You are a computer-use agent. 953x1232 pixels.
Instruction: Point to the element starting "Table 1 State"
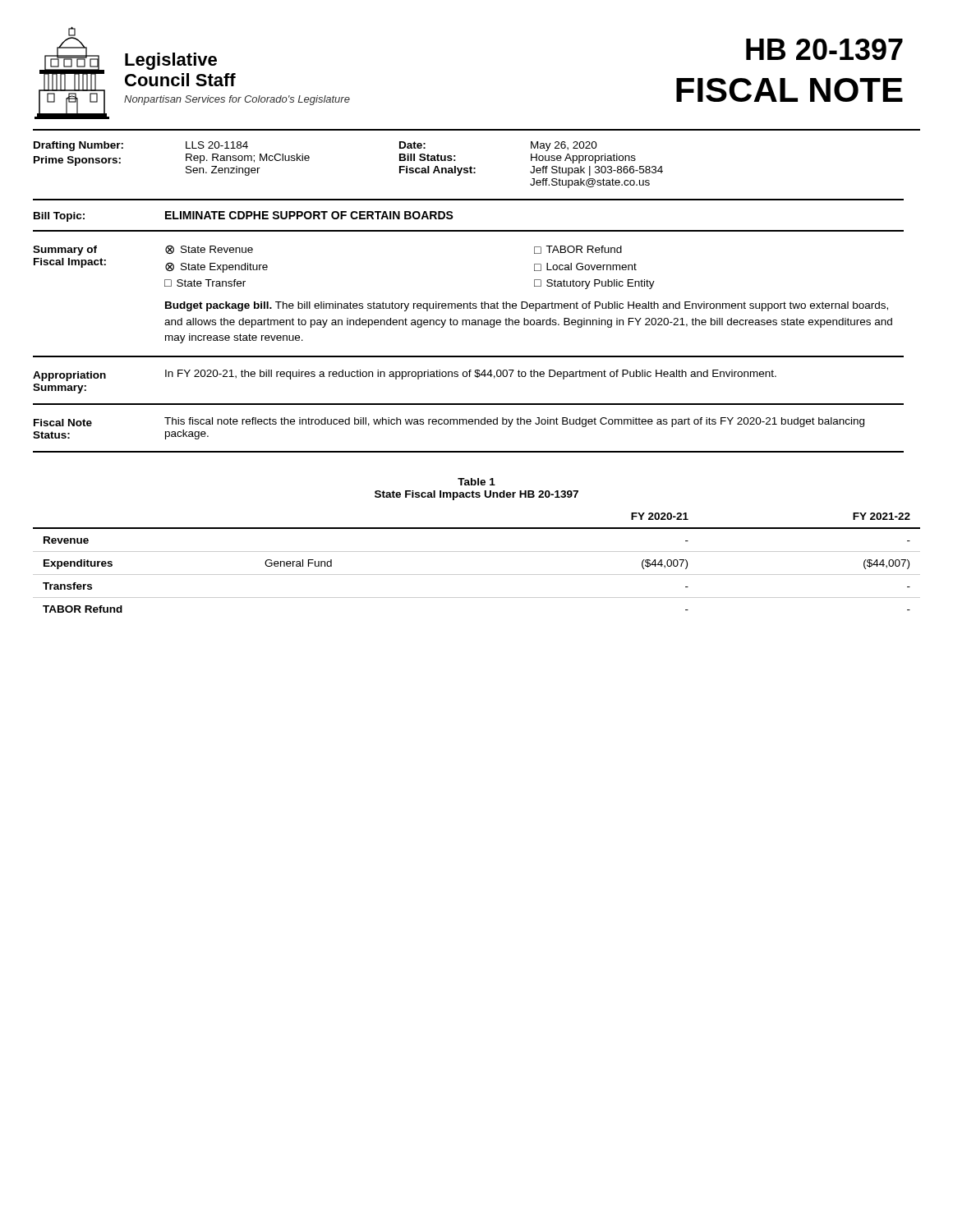click(476, 488)
